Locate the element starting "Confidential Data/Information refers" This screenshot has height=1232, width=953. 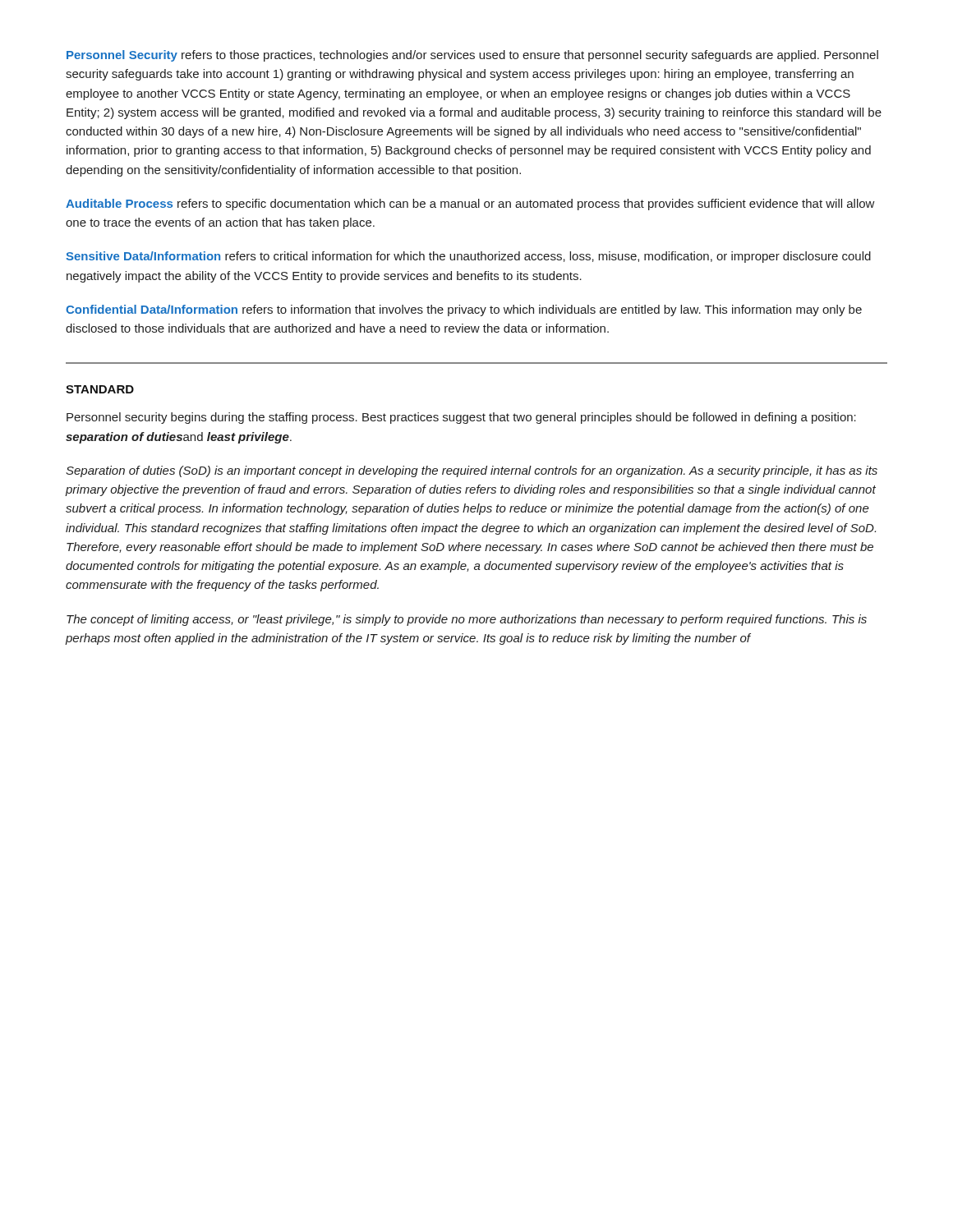[x=464, y=319]
